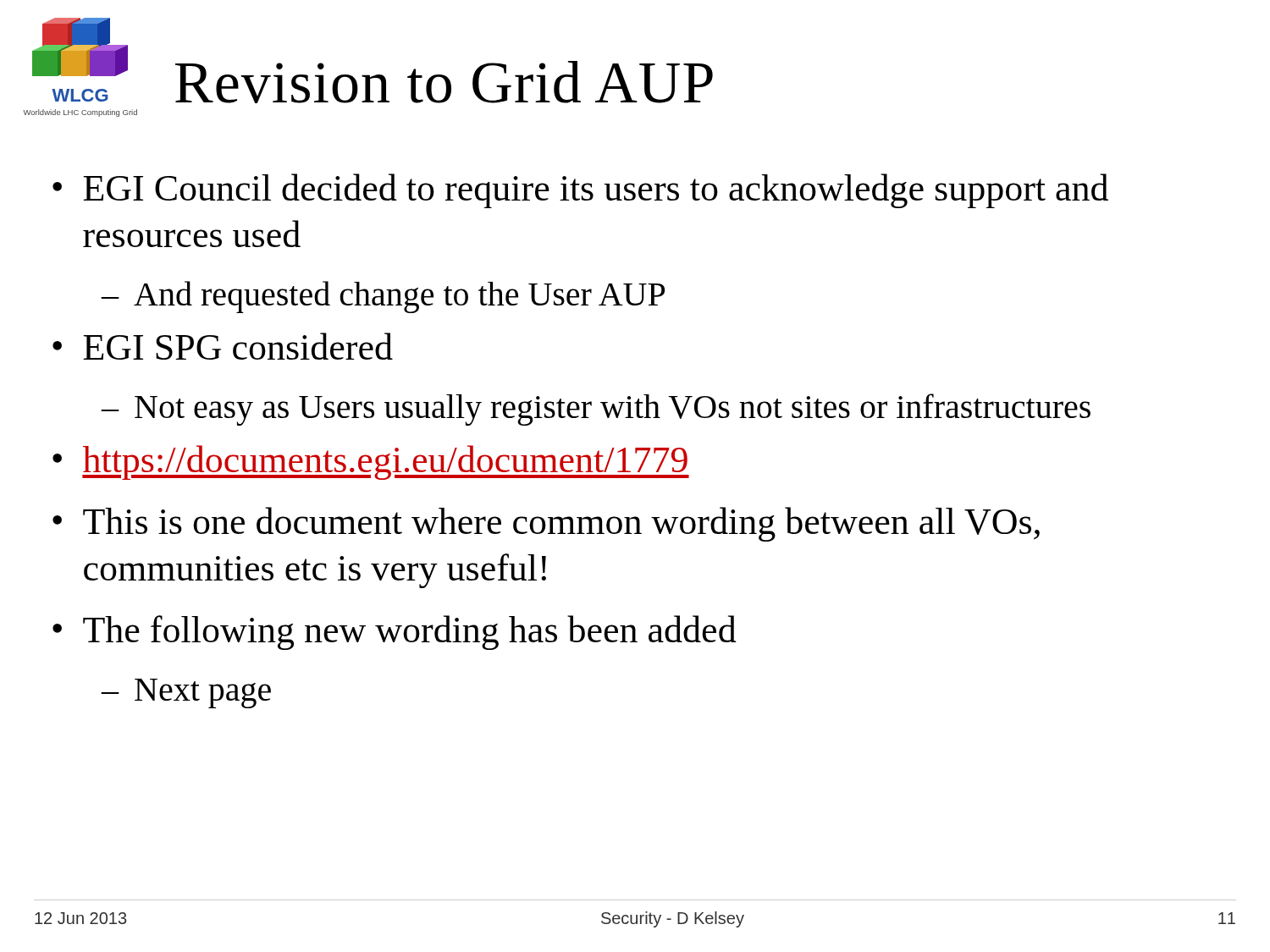Image resolution: width=1270 pixels, height=952 pixels.
Task: Locate the title
Action: [x=445, y=82]
